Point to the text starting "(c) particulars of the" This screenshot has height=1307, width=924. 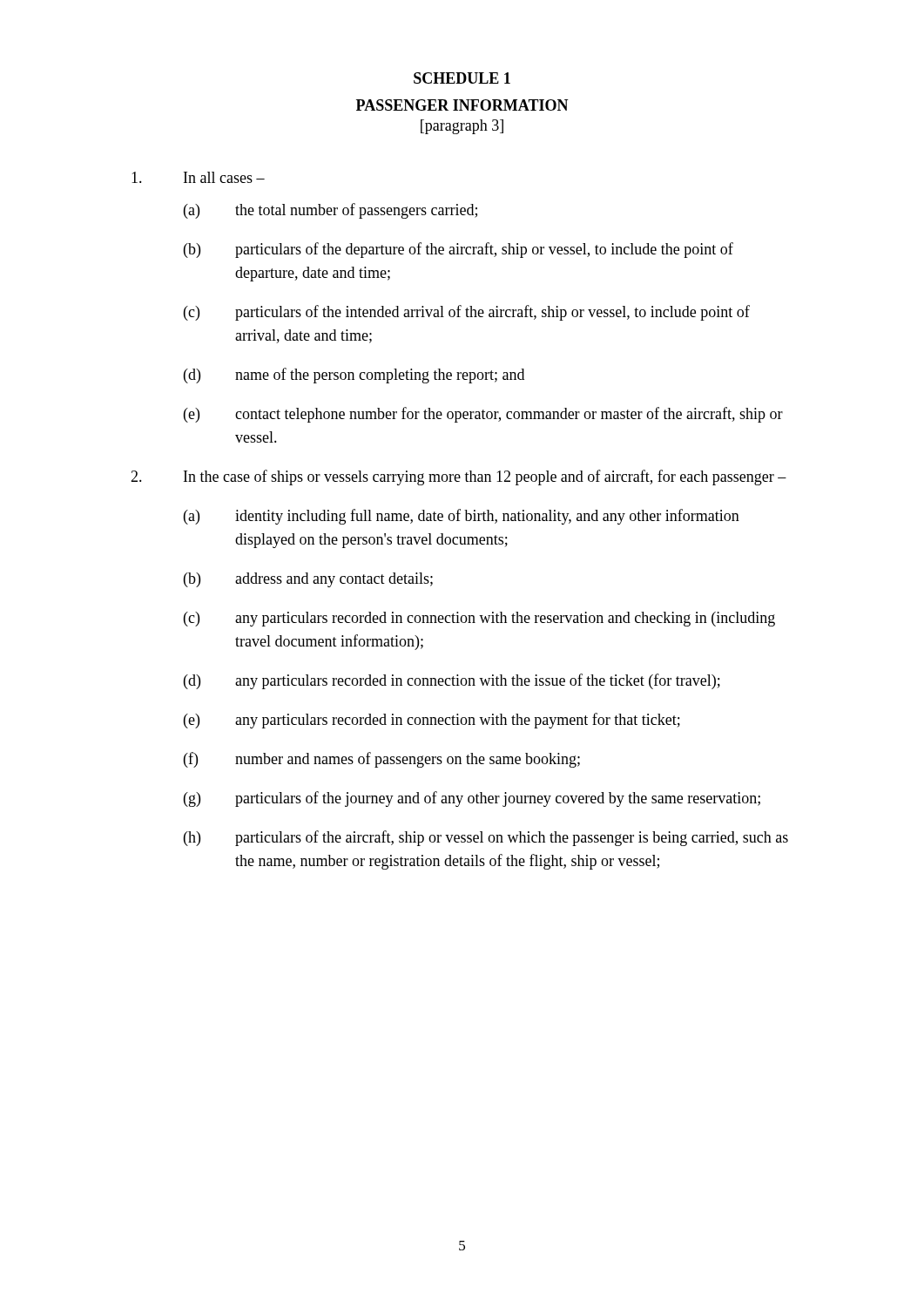pos(488,324)
